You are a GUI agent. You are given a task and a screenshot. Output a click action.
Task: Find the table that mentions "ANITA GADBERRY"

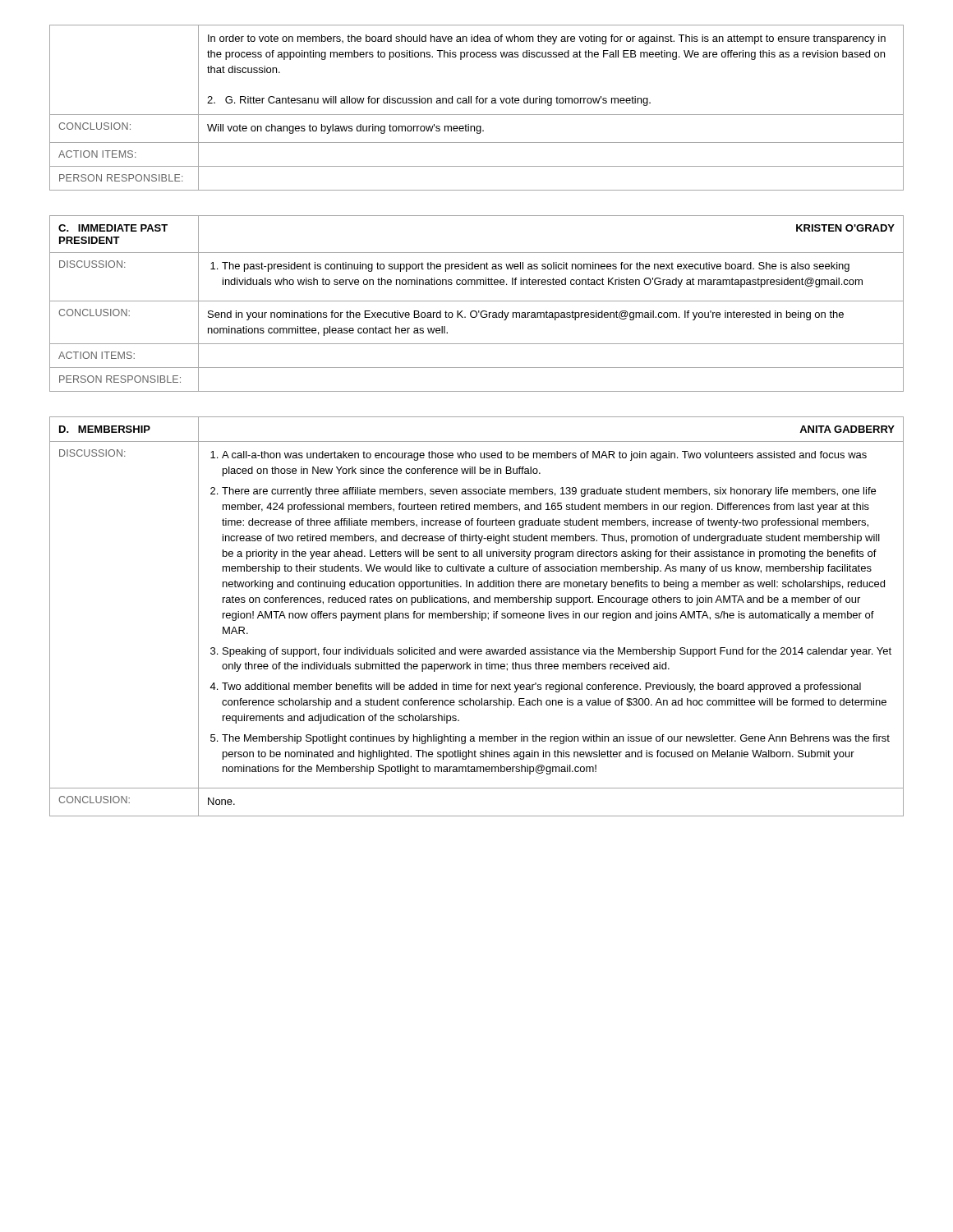coord(476,617)
